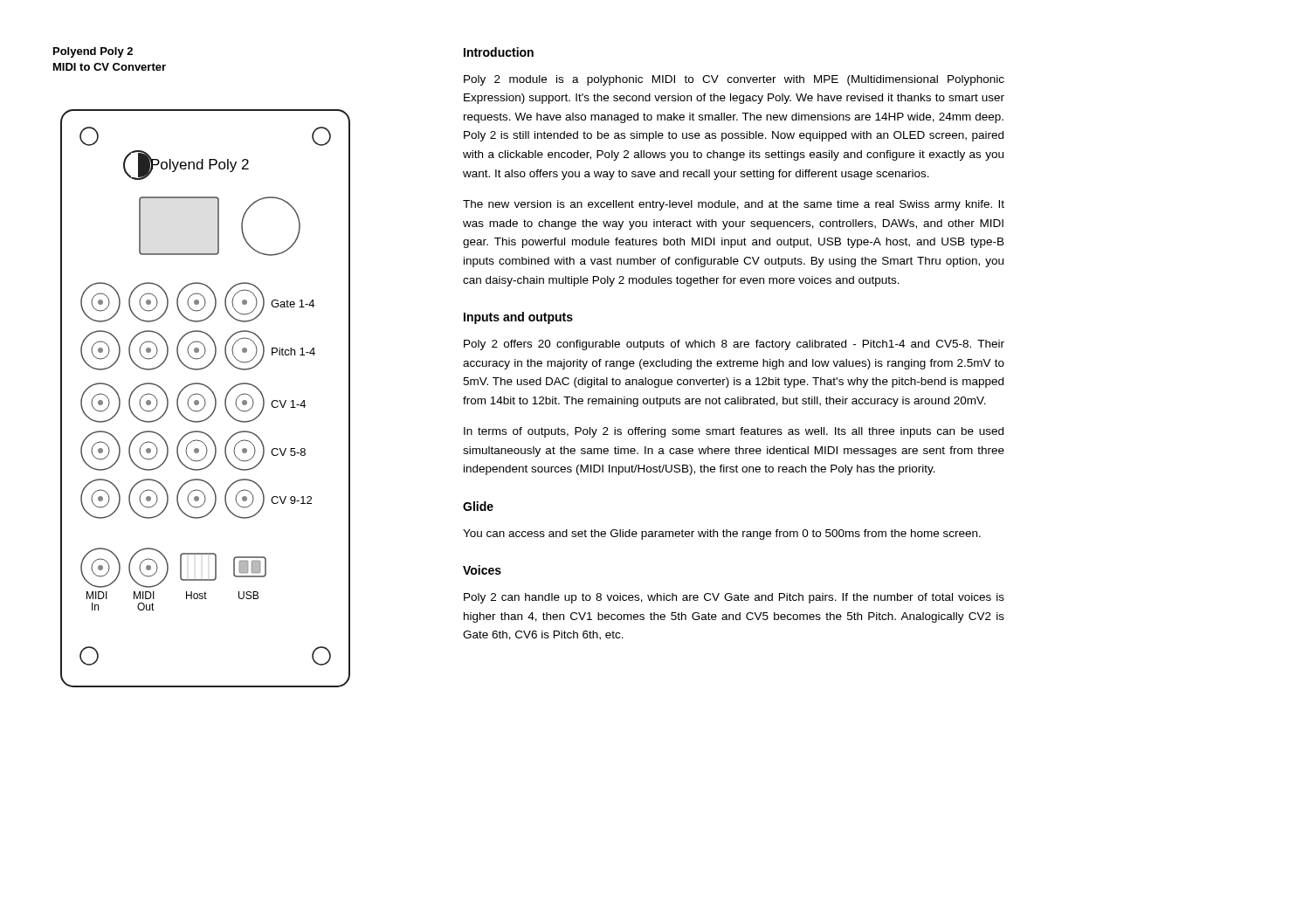The image size is (1310, 924).
Task: Locate the text block containing "You can access and set"
Action: point(722,533)
